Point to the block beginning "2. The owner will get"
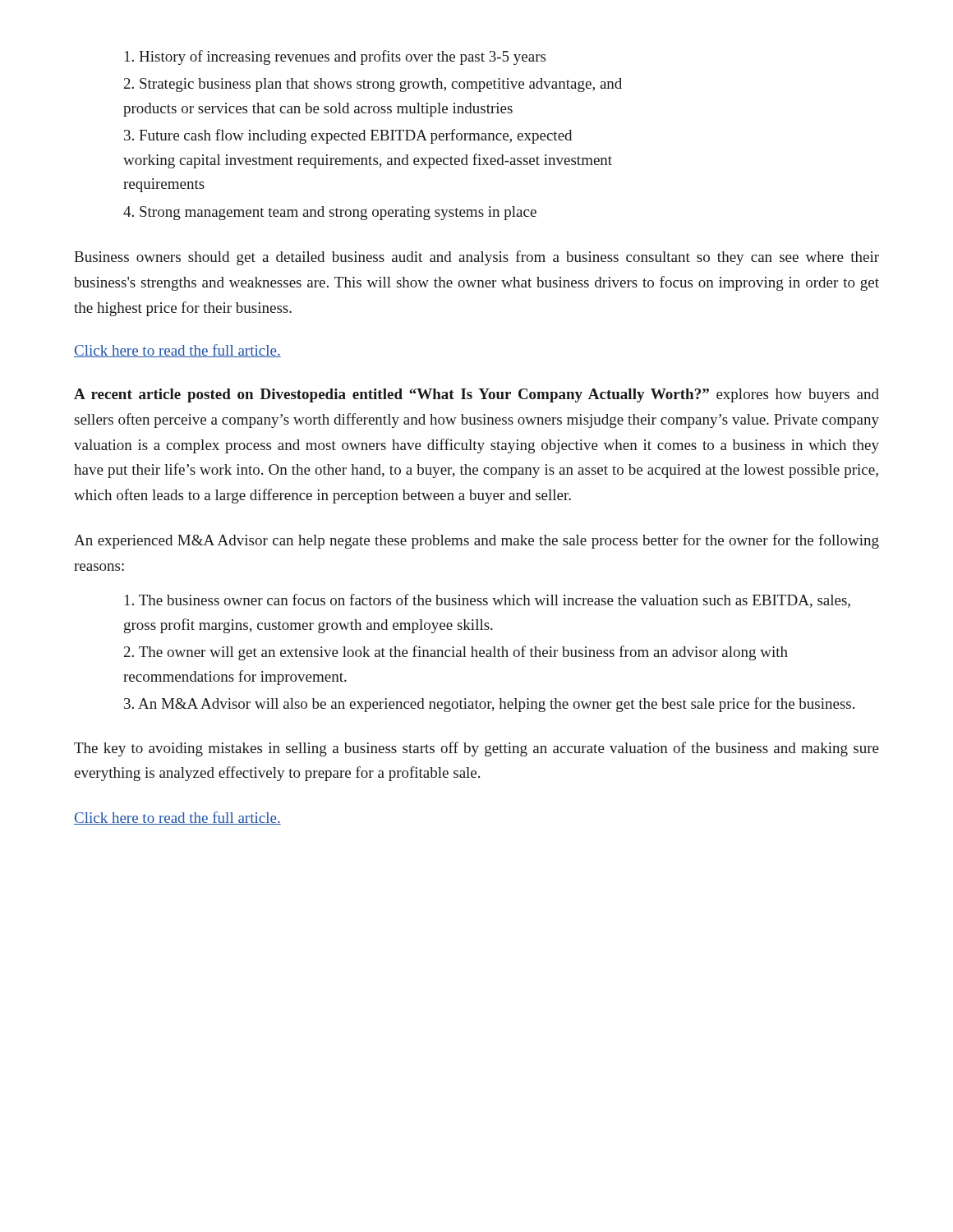 click(x=456, y=664)
